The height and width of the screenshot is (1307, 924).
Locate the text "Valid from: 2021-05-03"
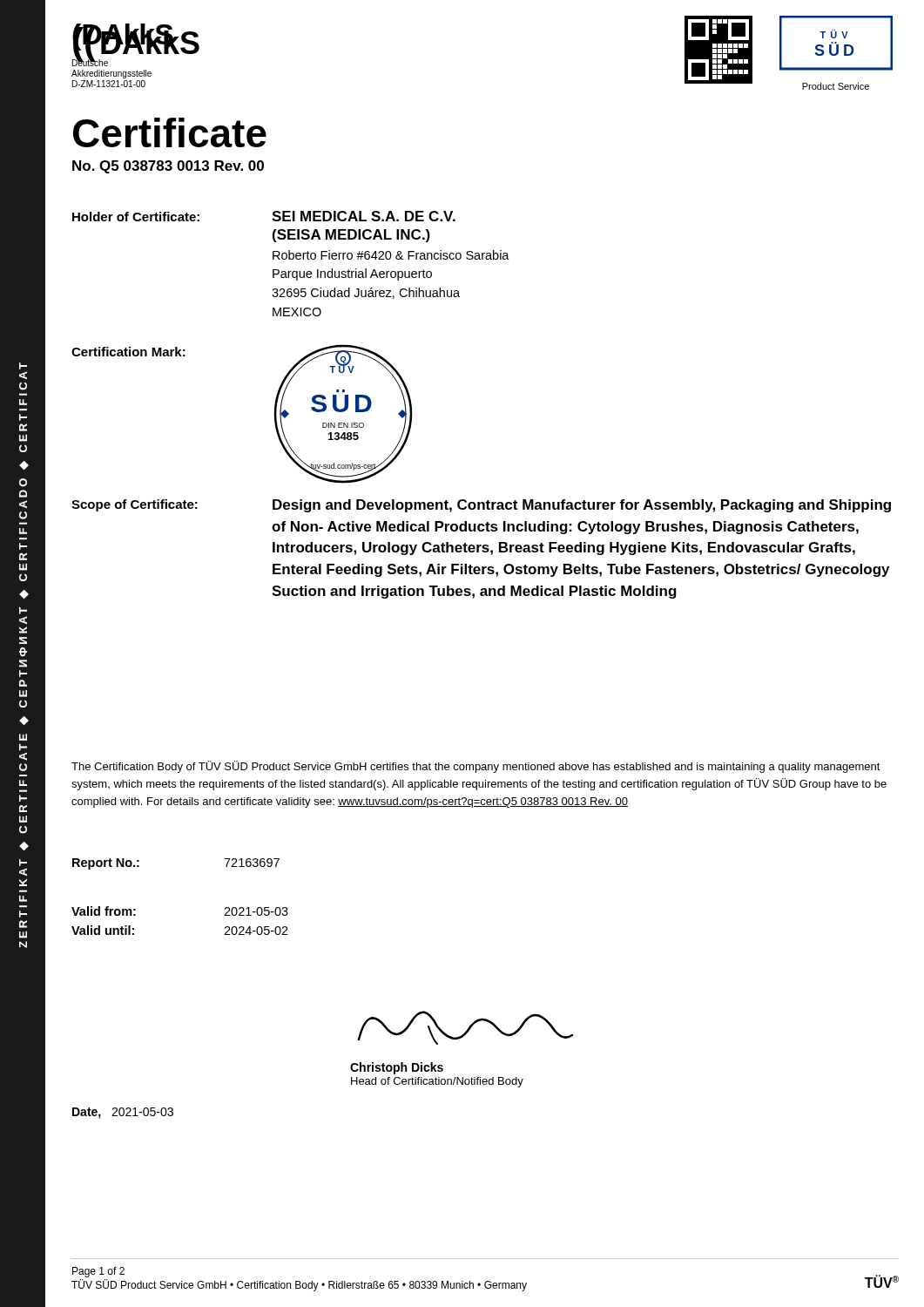[109, 911]
